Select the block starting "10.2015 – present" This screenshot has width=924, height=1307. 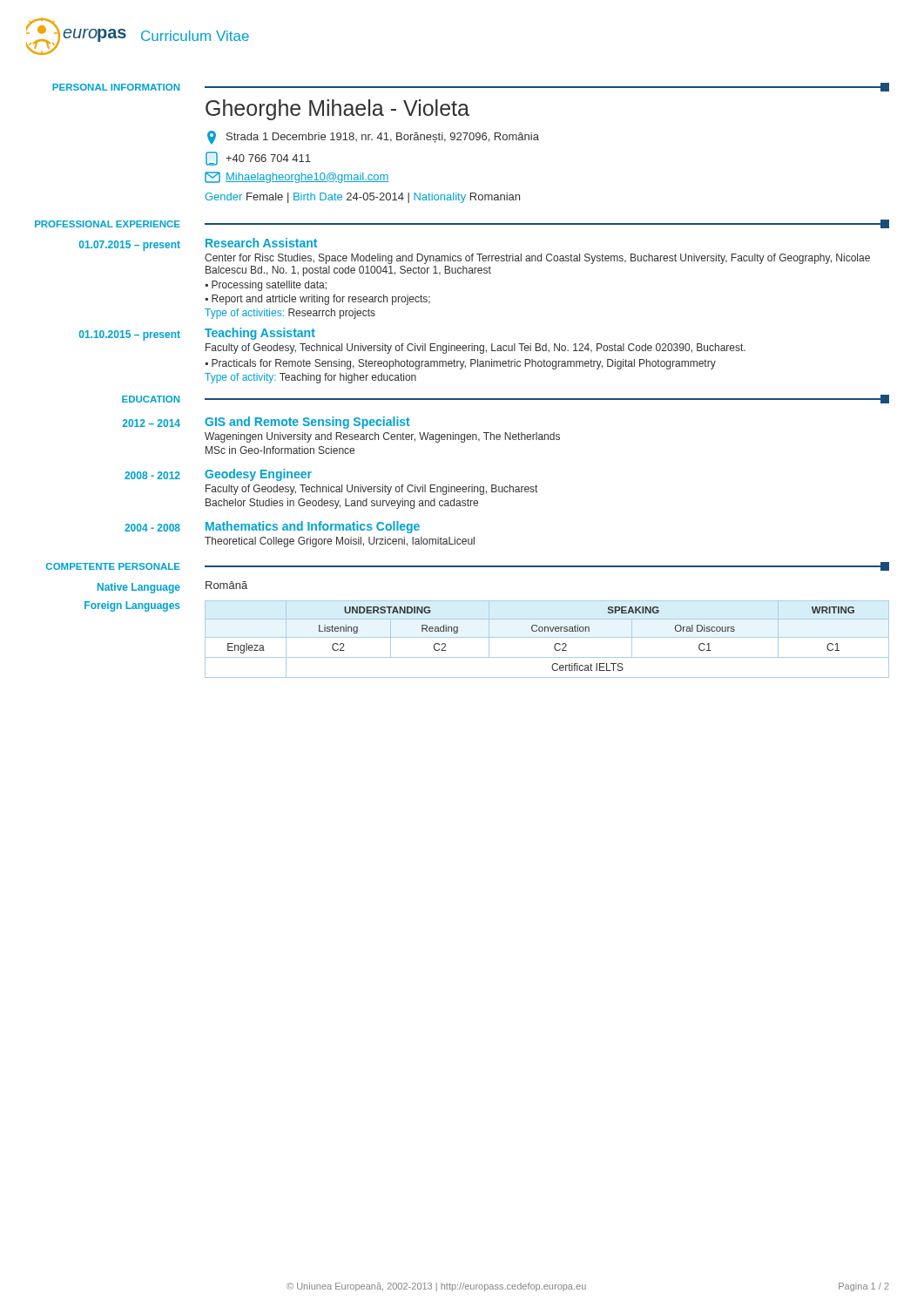[129, 334]
